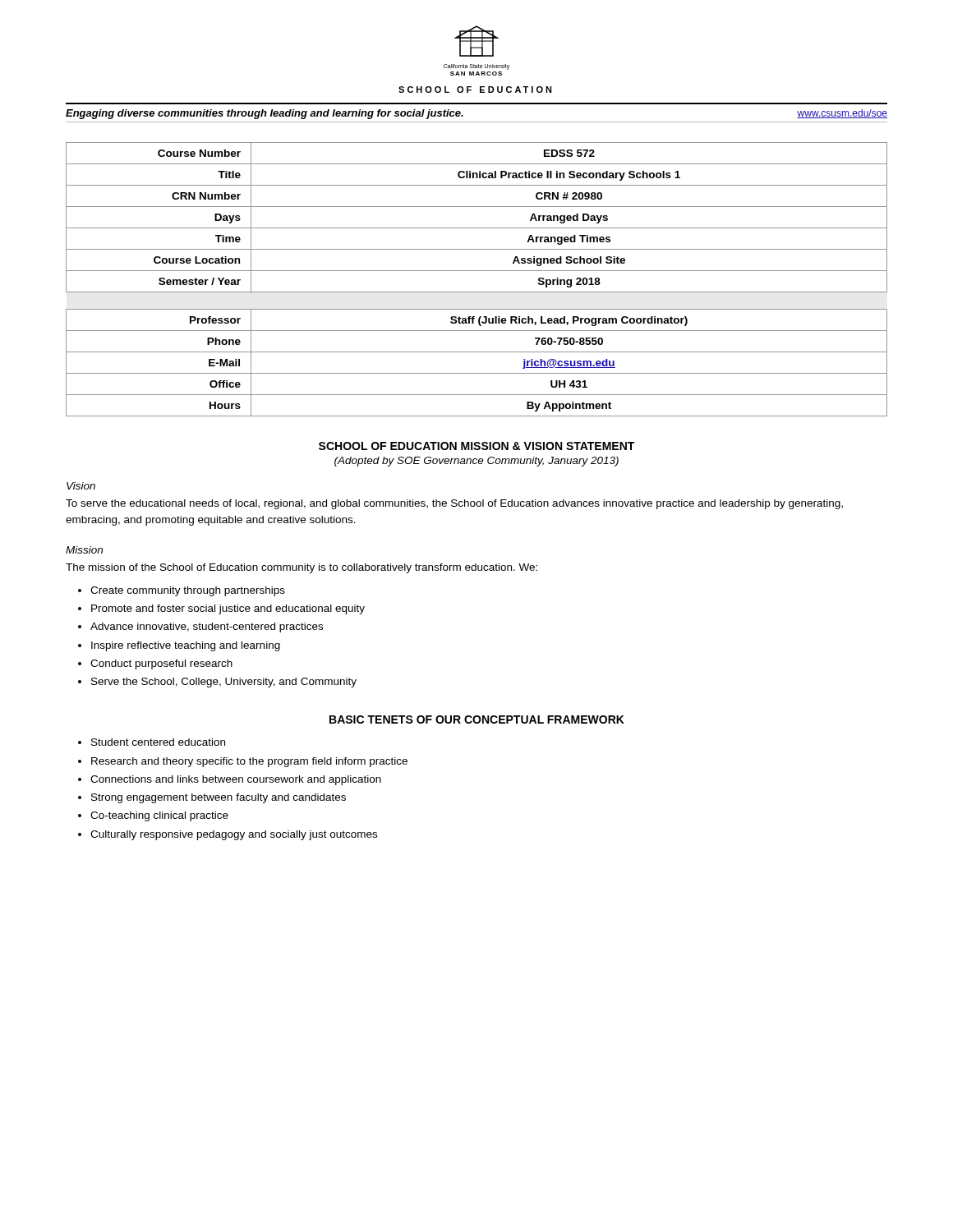Image resolution: width=953 pixels, height=1232 pixels.
Task: Locate the region starting "Conduct purposeful research"
Action: [162, 663]
